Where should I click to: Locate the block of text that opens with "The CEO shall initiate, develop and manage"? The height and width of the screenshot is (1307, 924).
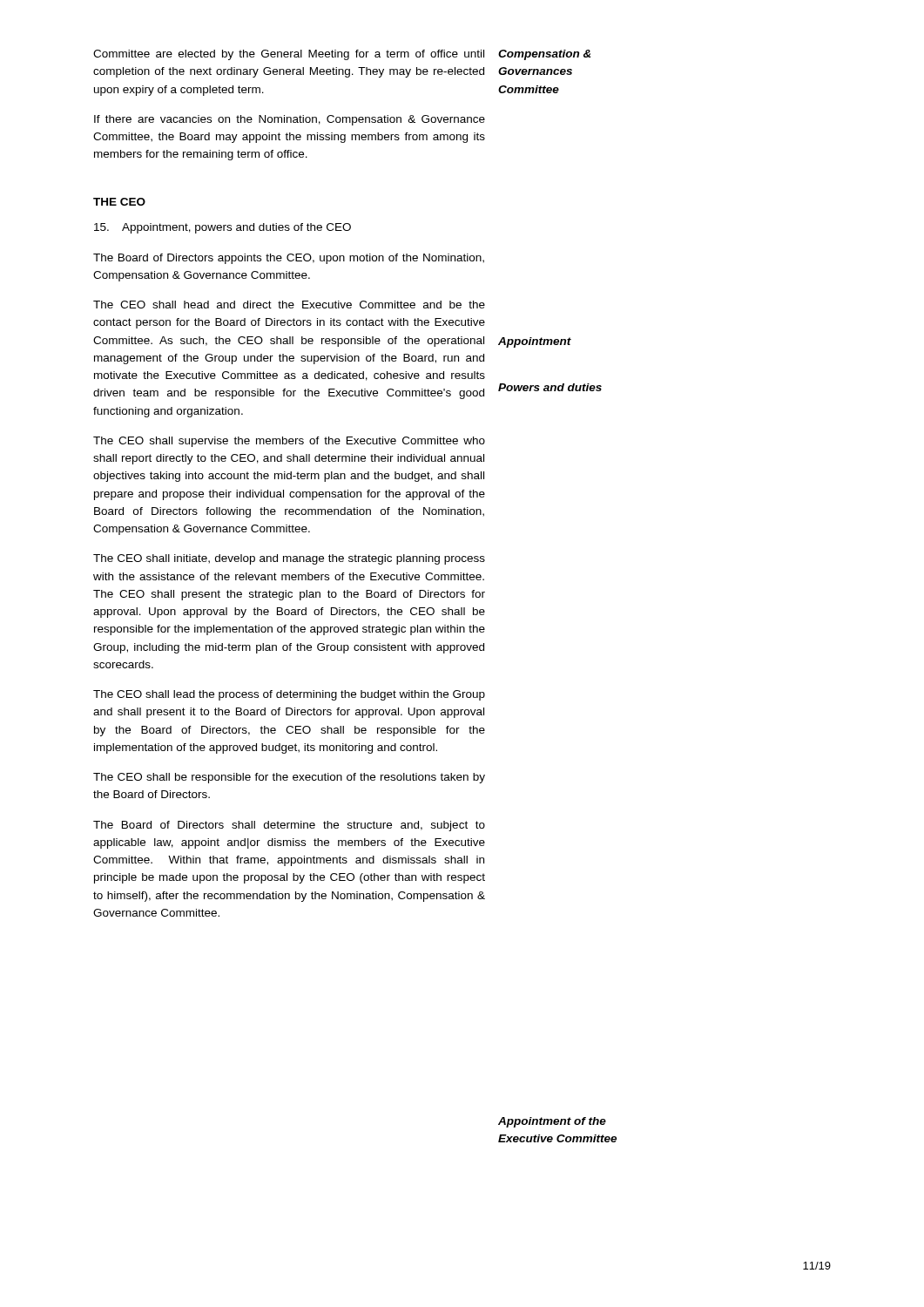point(289,611)
